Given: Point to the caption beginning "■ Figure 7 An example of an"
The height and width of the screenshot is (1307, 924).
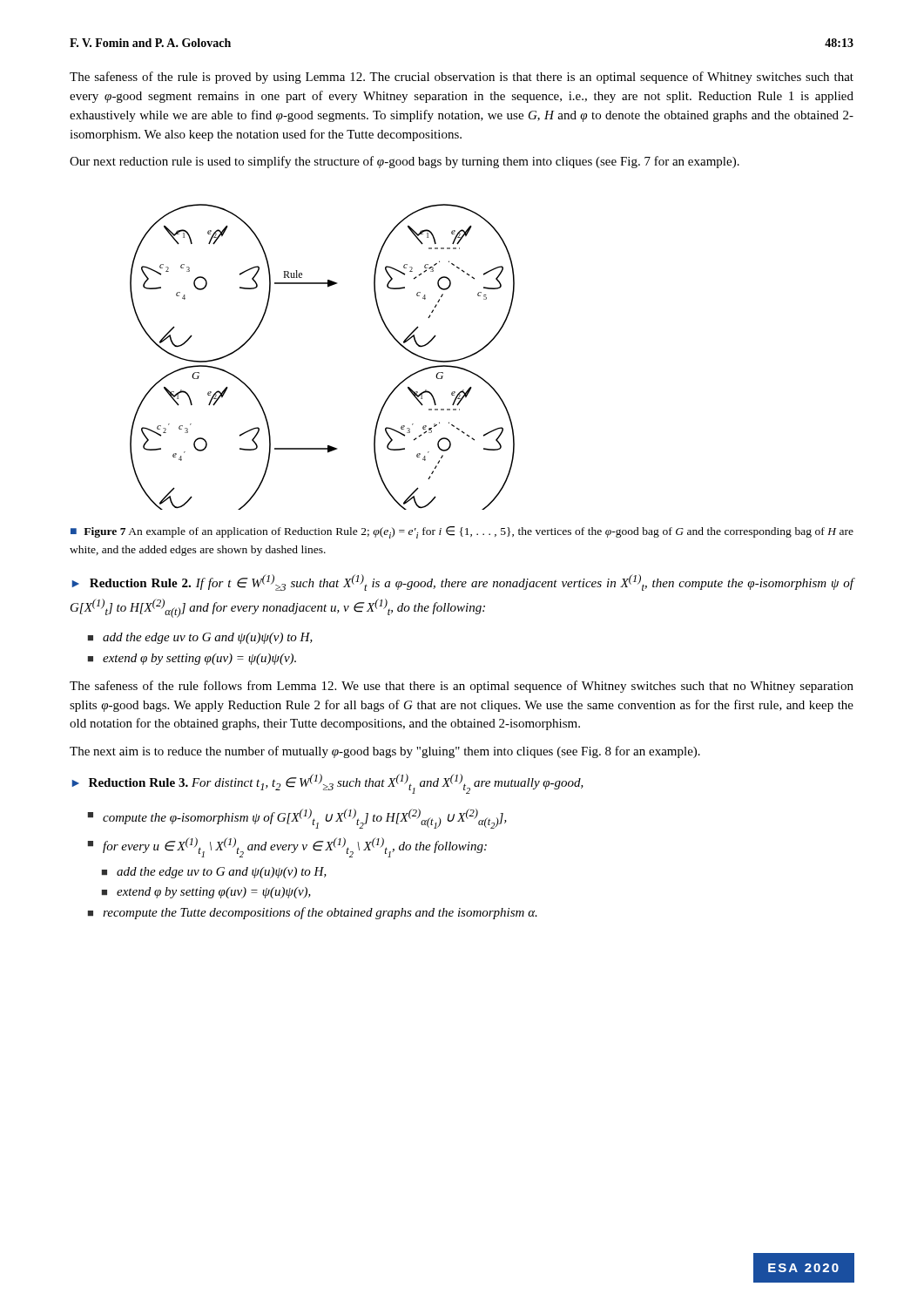Looking at the screenshot, I should click(x=462, y=540).
